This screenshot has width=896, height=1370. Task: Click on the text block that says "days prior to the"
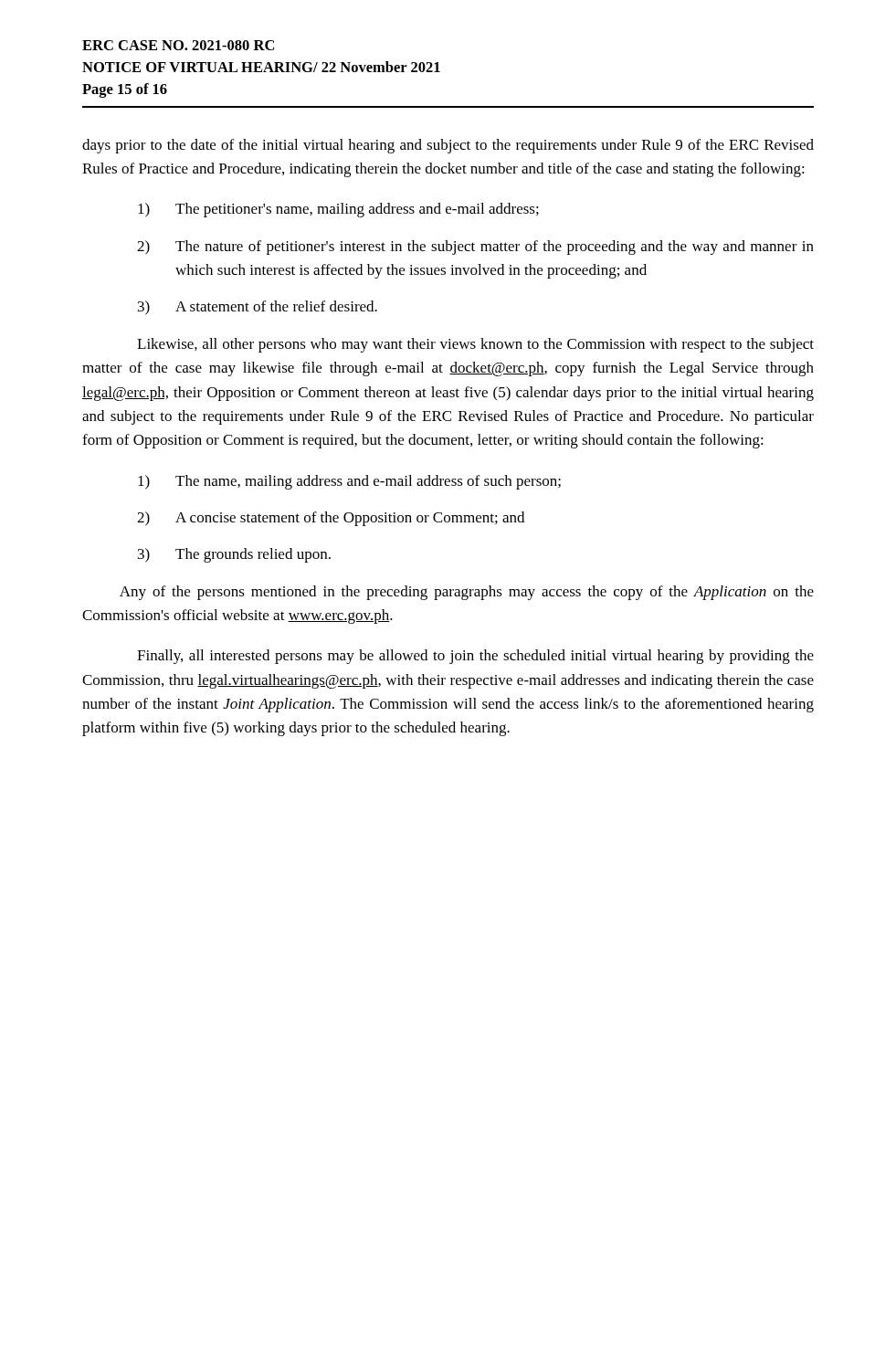[448, 157]
